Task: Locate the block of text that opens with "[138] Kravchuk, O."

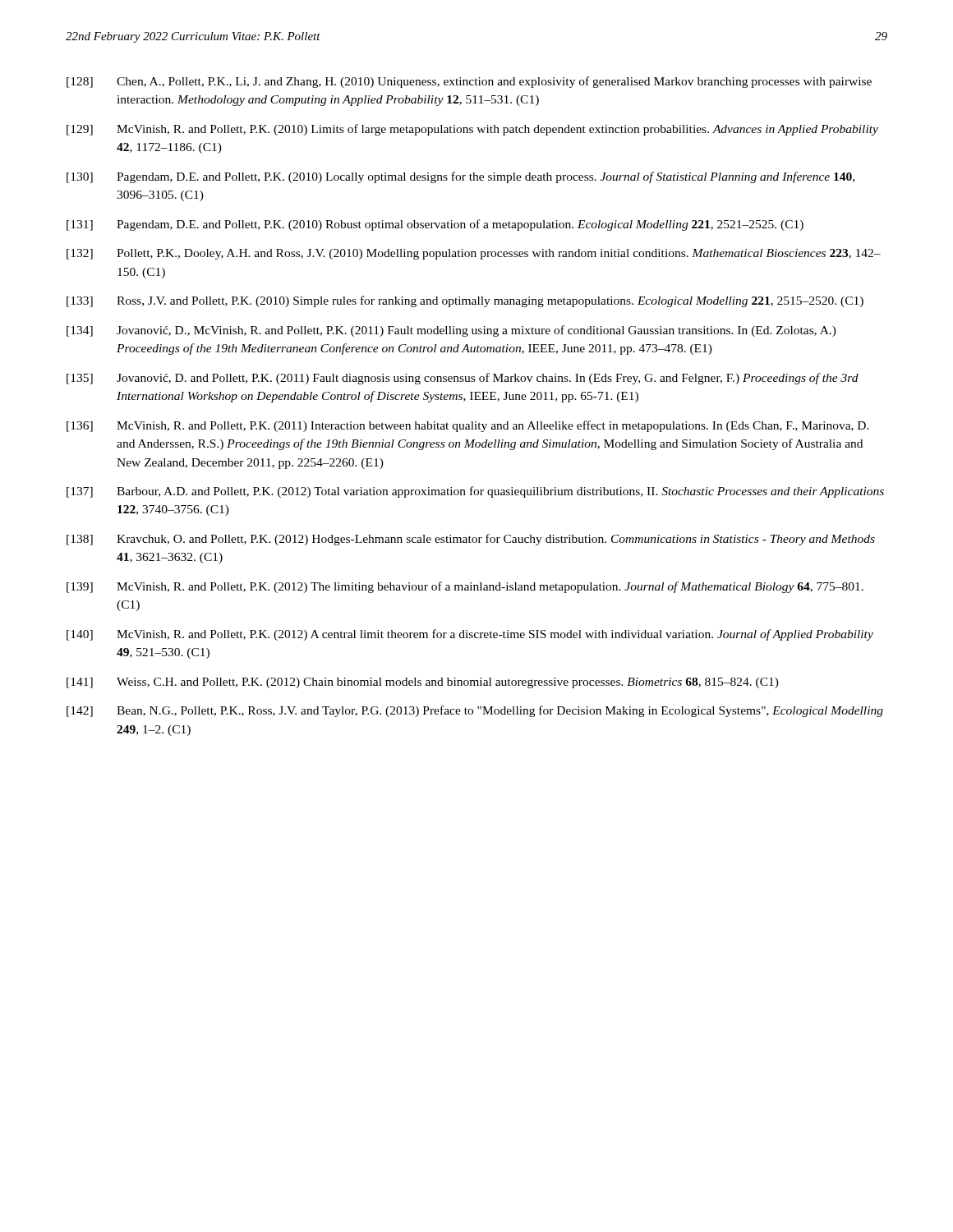Action: [x=476, y=548]
